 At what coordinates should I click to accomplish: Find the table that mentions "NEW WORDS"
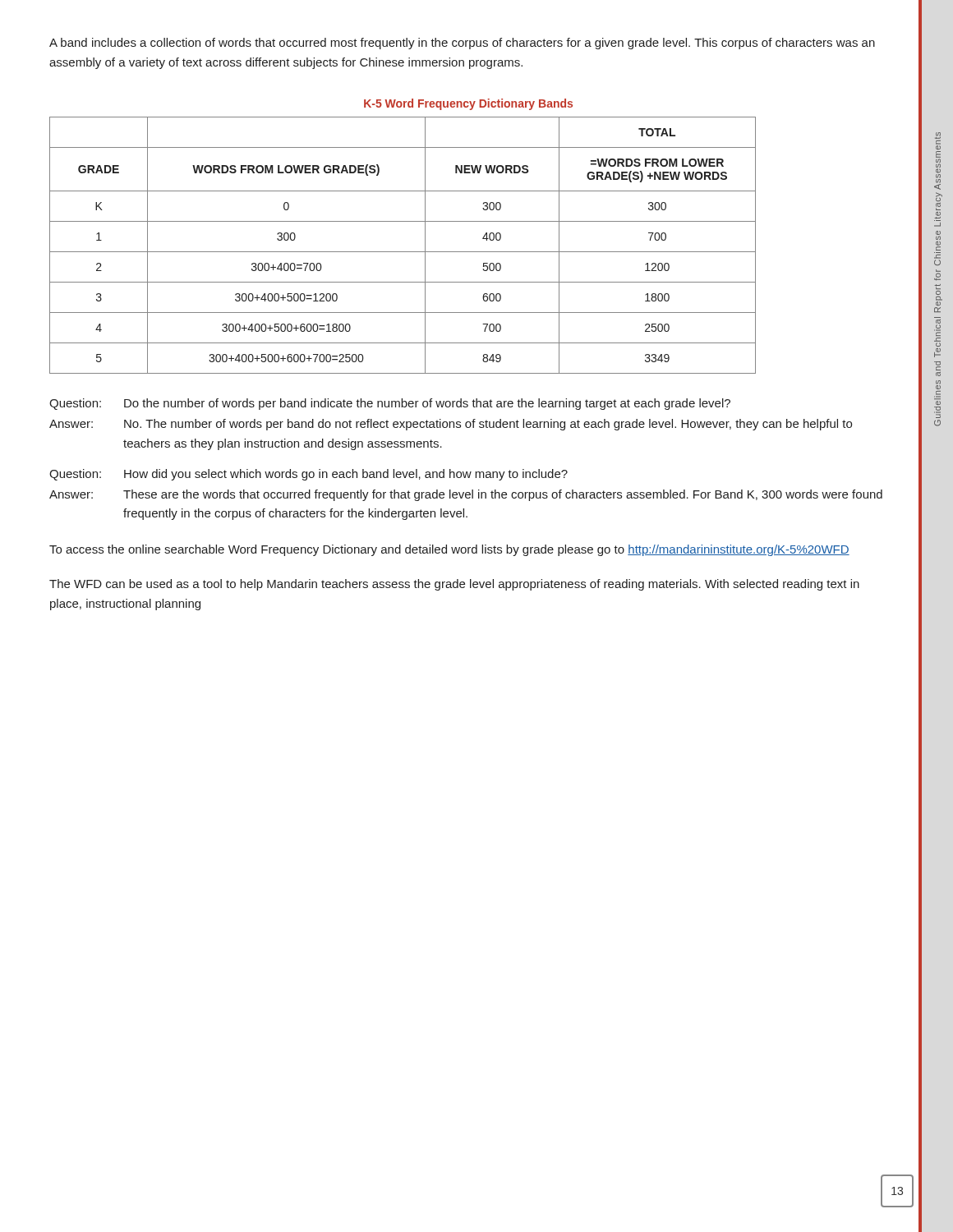(468, 245)
